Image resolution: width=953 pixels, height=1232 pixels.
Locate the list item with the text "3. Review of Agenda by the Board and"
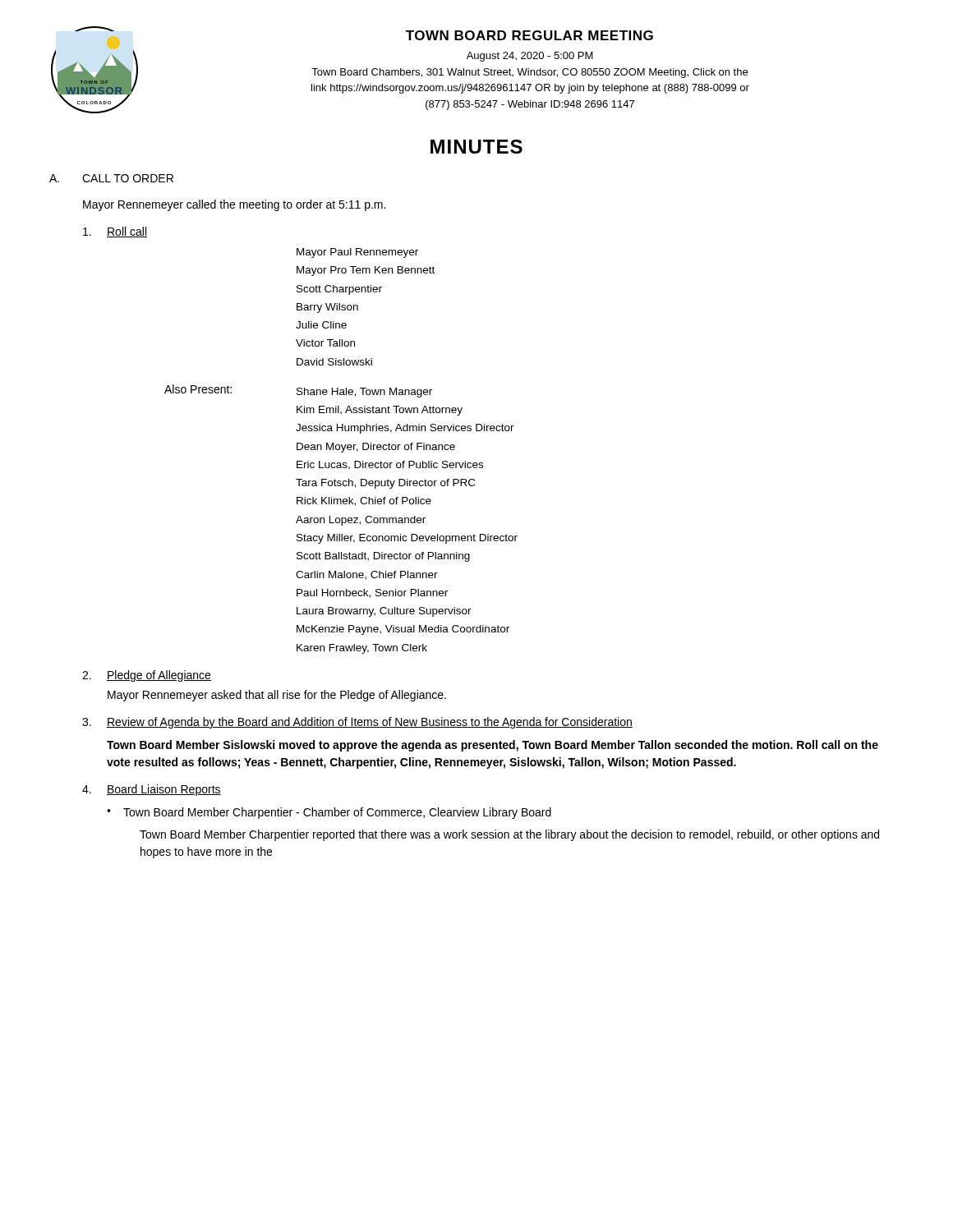[493, 743]
